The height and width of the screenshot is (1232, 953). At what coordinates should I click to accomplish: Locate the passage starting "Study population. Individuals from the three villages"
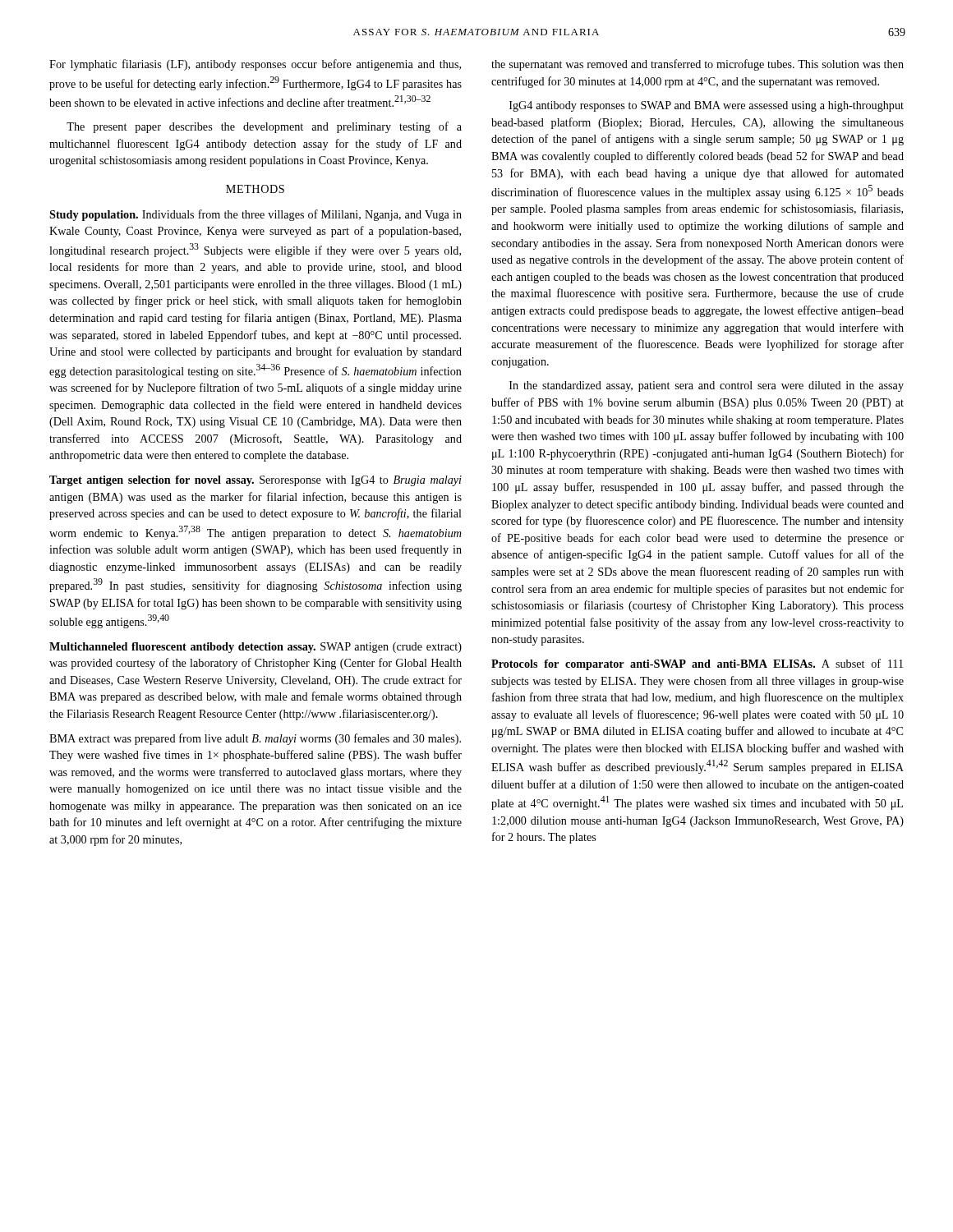click(x=255, y=335)
